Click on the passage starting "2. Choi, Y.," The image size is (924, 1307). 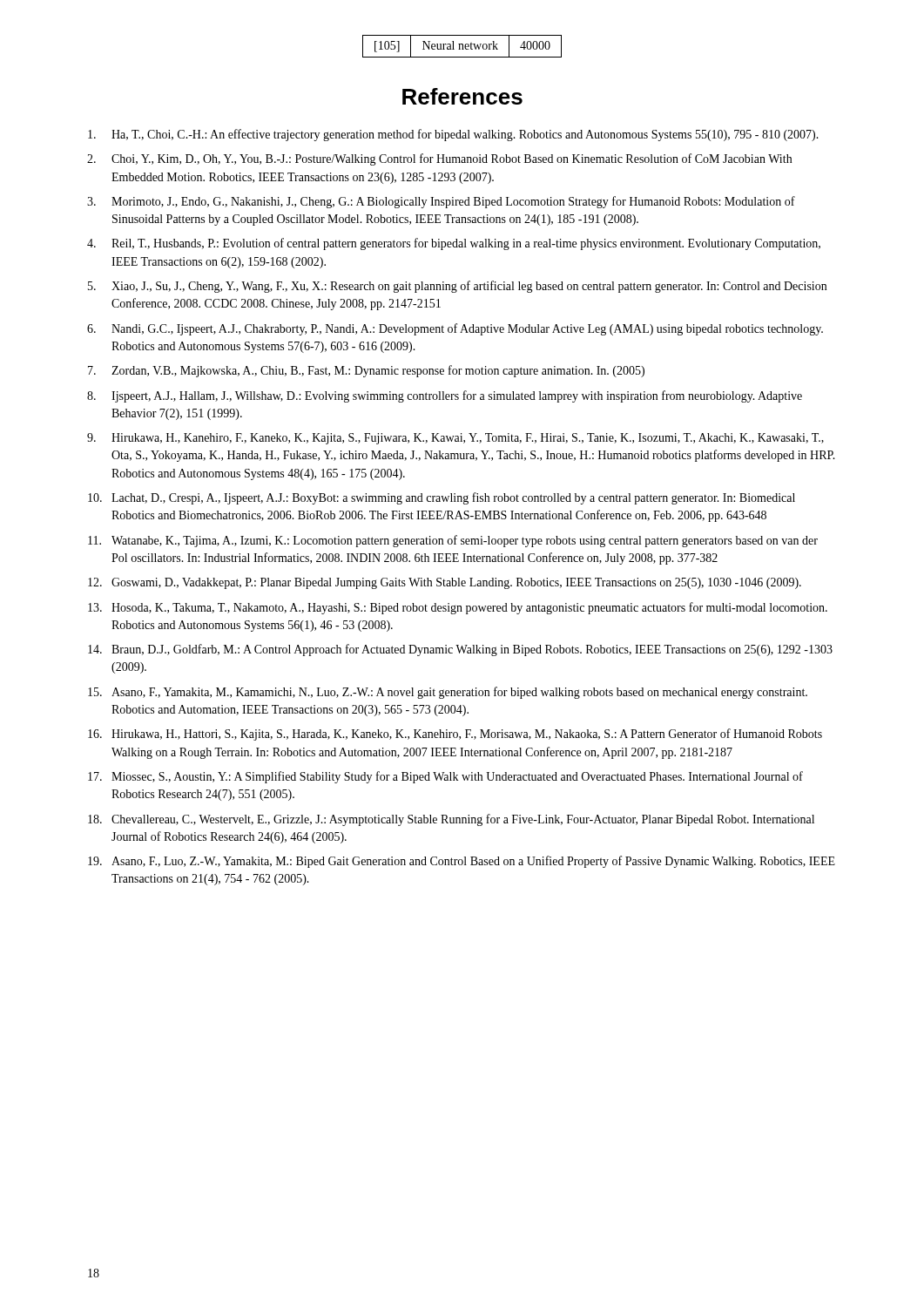462,169
